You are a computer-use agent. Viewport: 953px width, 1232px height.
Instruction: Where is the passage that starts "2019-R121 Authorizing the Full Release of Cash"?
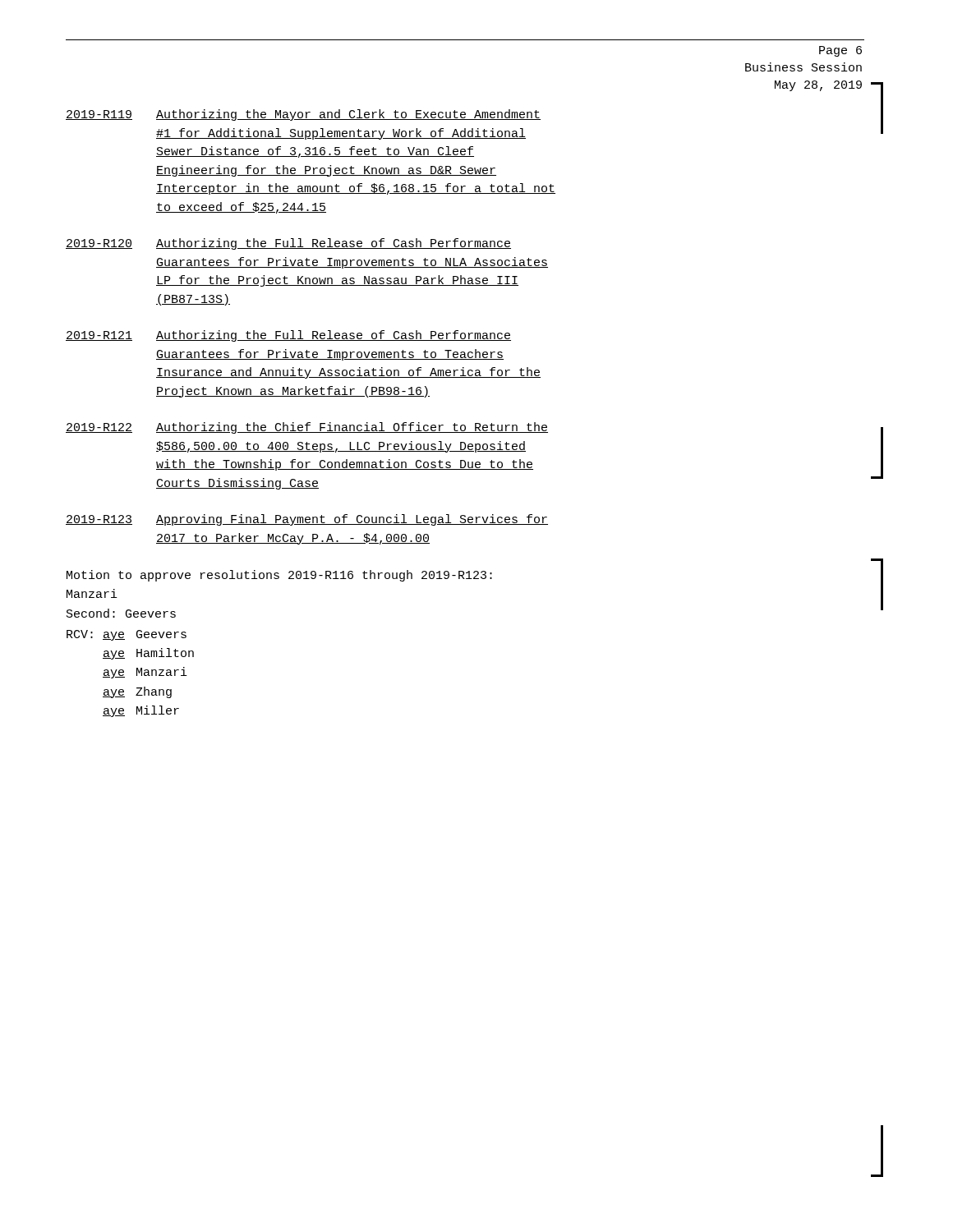point(464,365)
